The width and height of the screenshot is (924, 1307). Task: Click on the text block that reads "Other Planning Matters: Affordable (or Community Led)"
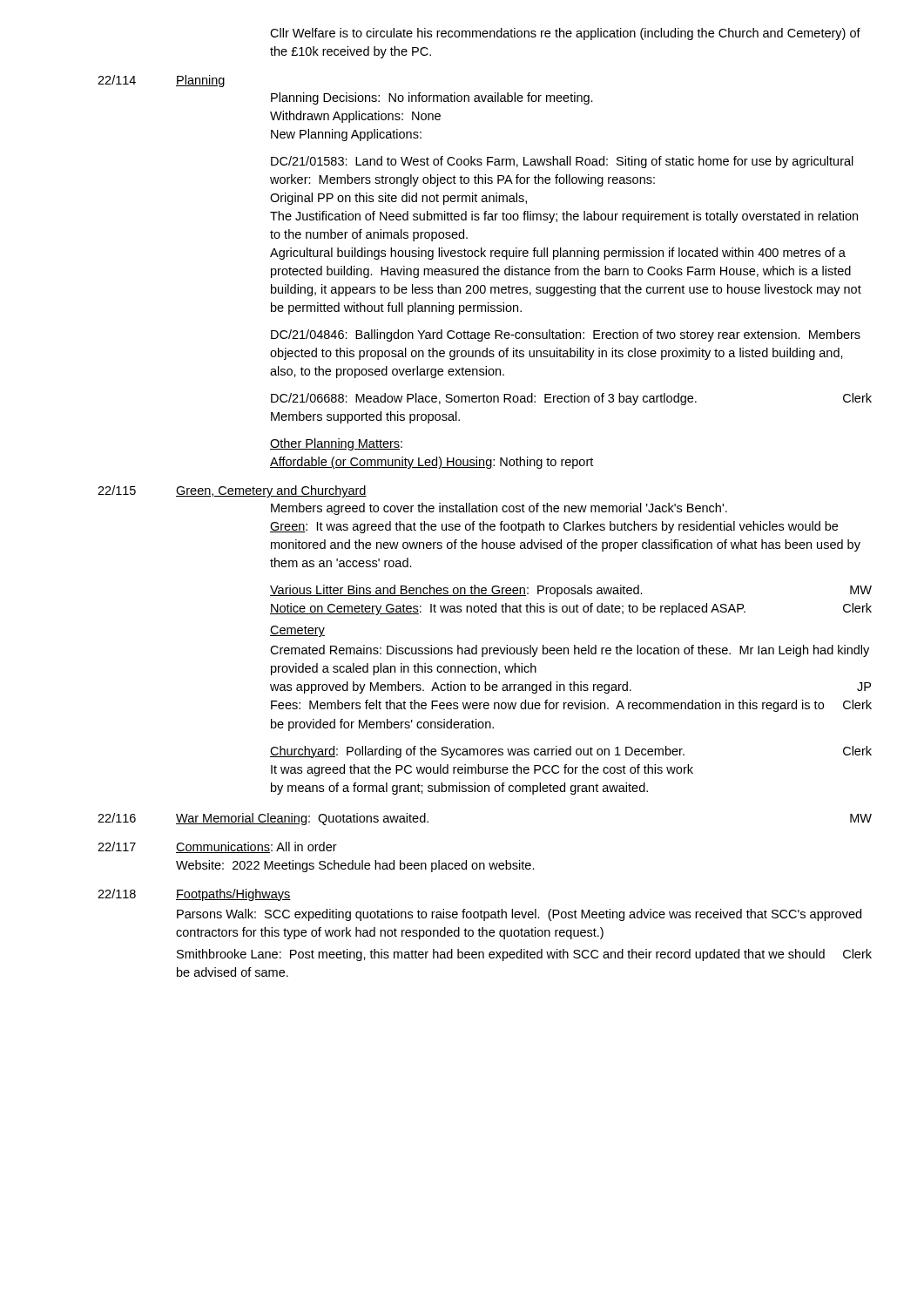571,453
